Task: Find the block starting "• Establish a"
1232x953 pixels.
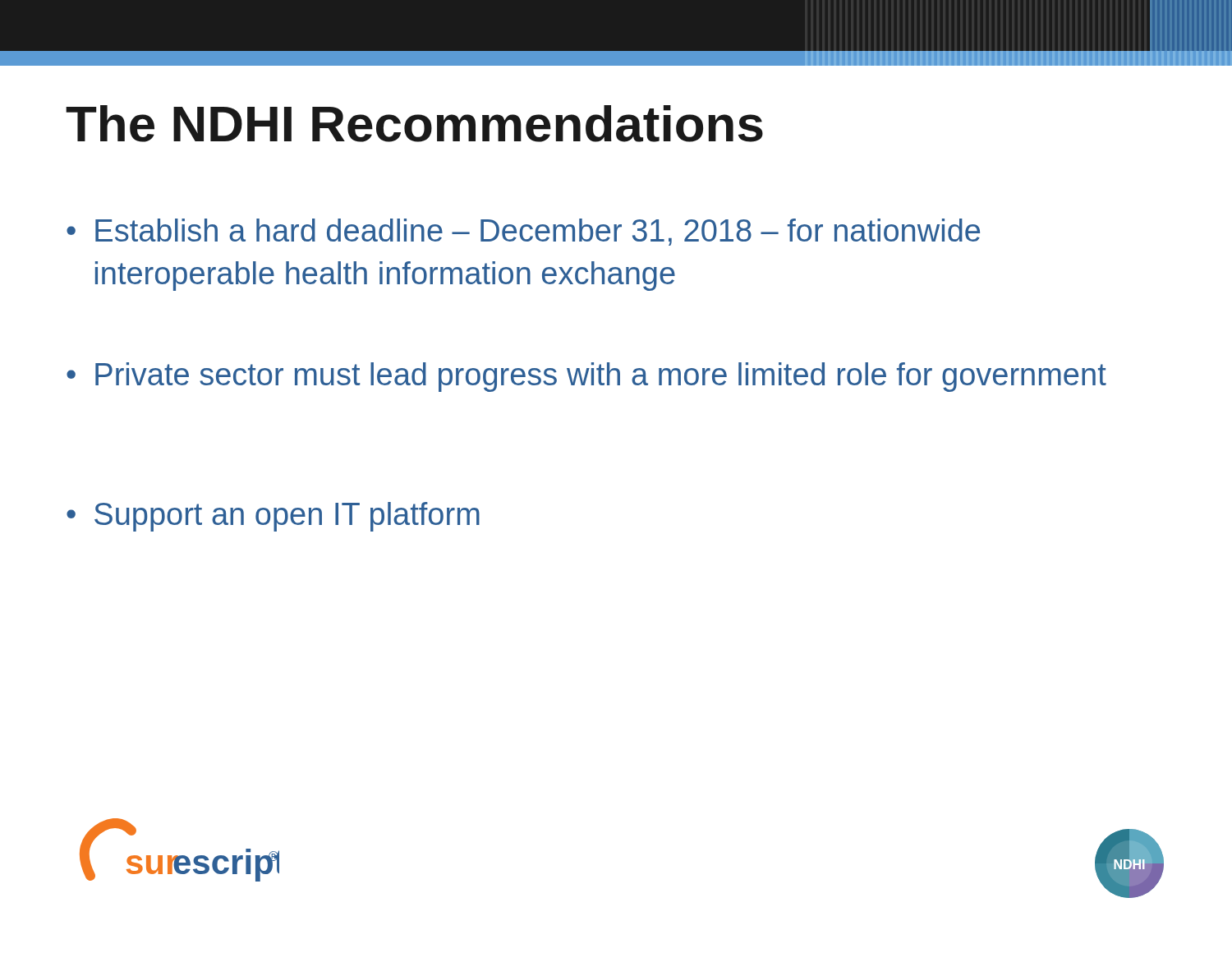Action: pyautogui.click(x=608, y=253)
